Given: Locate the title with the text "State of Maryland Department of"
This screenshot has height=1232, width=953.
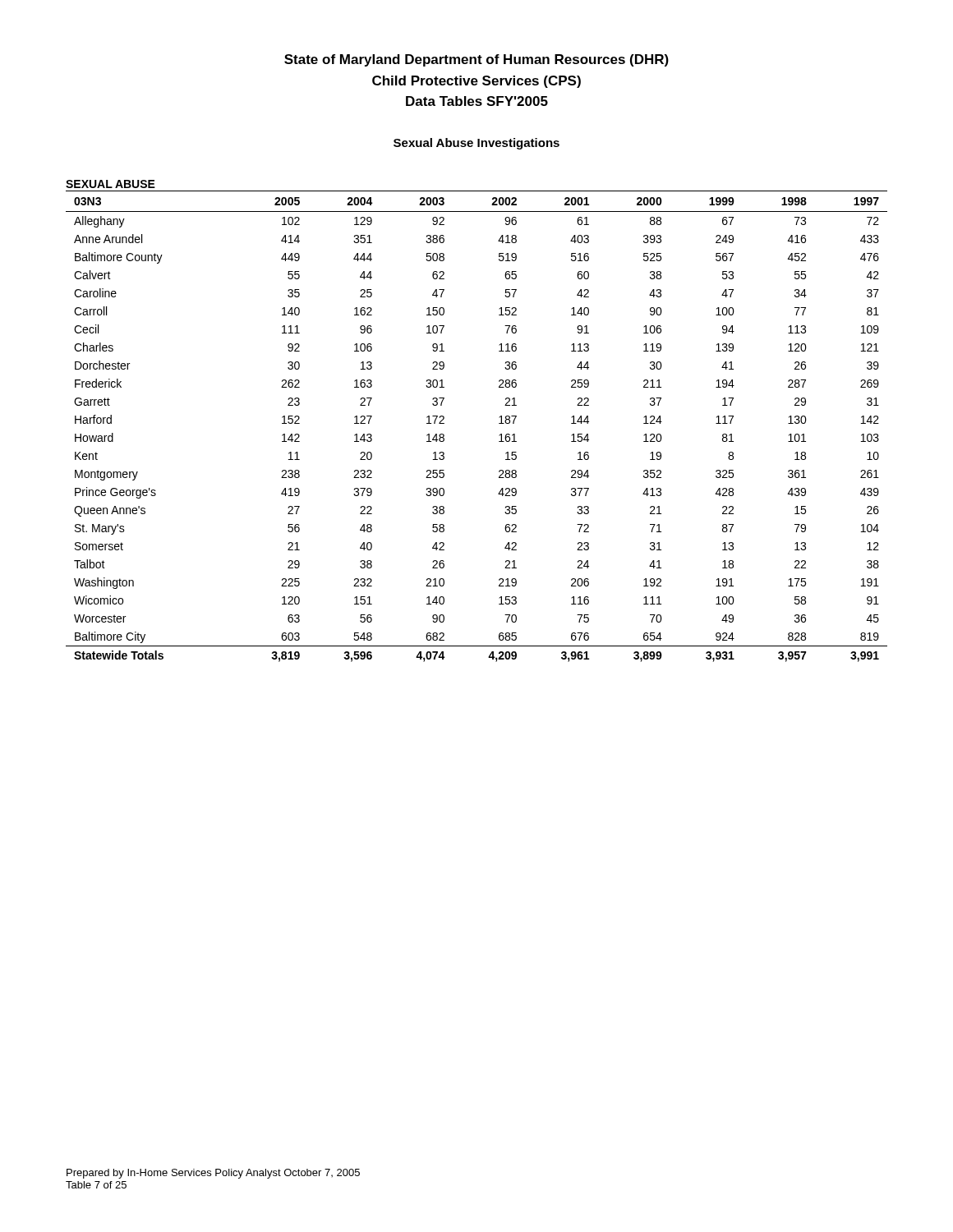Looking at the screenshot, I should (x=476, y=81).
